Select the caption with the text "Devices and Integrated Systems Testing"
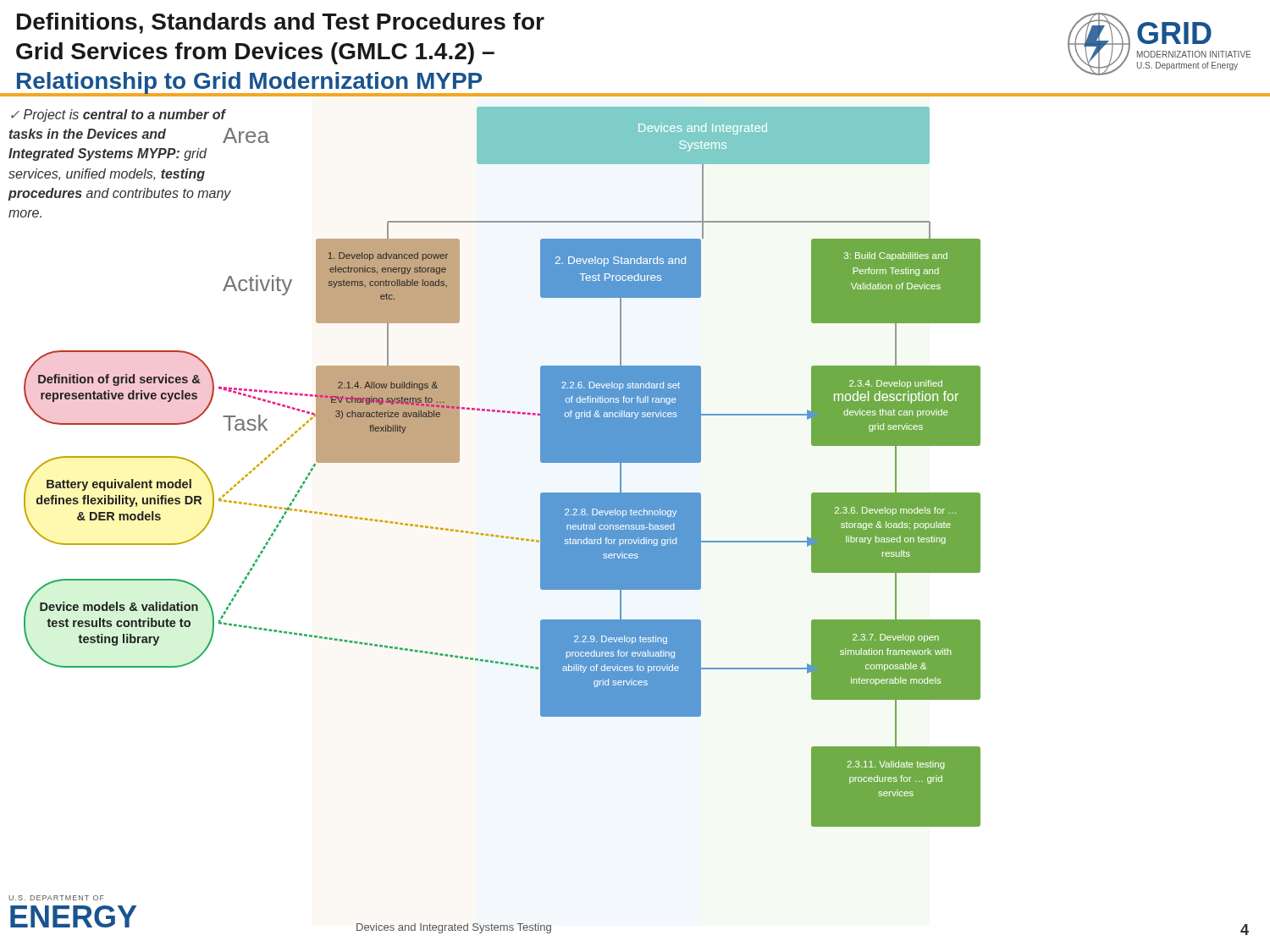 coord(454,927)
